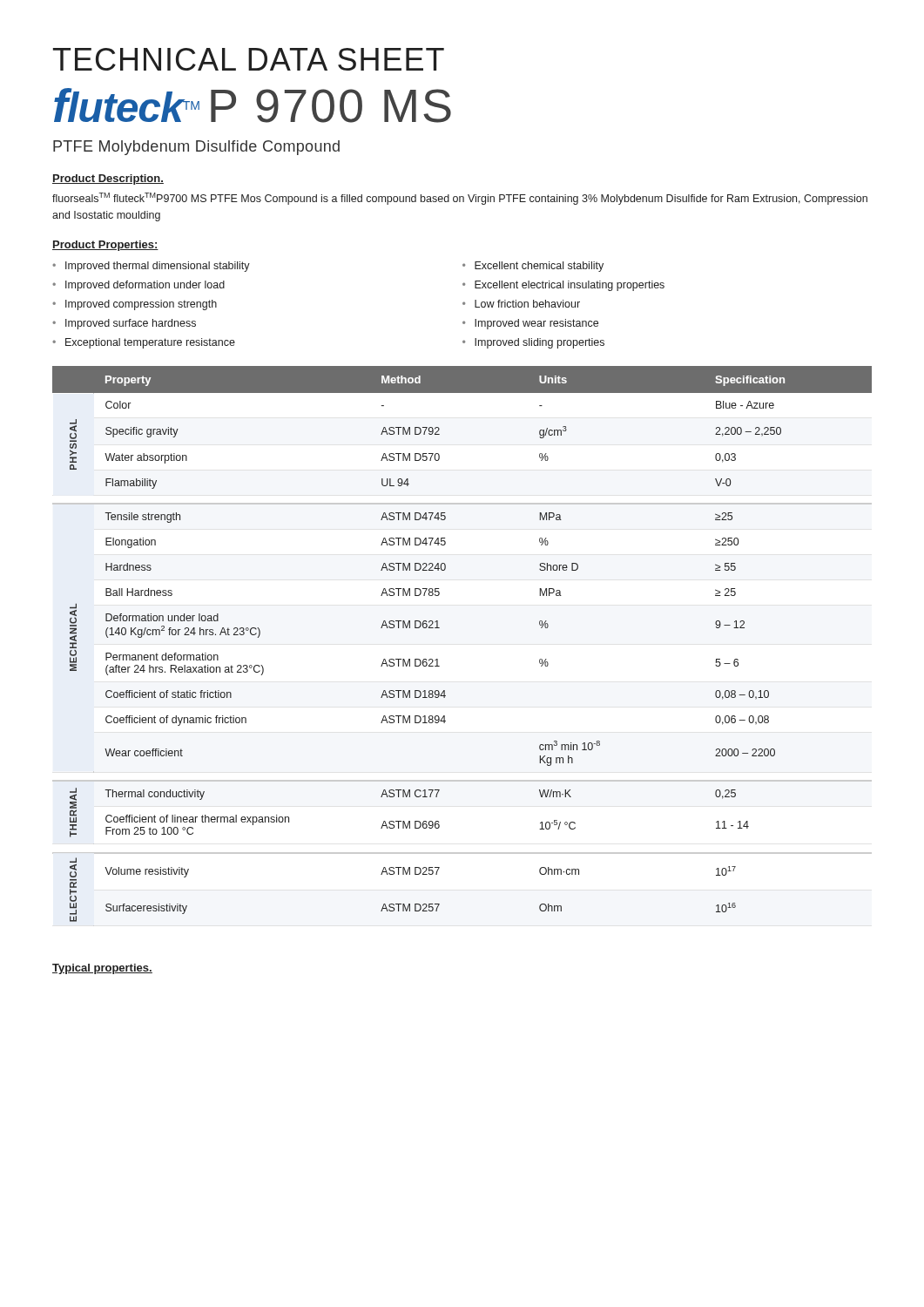This screenshot has width=924, height=1307.
Task: Where is the passage that starts "fluorsealsTM fluteckTMP9700 MS PTFE Mos Compound"?
Action: click(x=460, y=206)
